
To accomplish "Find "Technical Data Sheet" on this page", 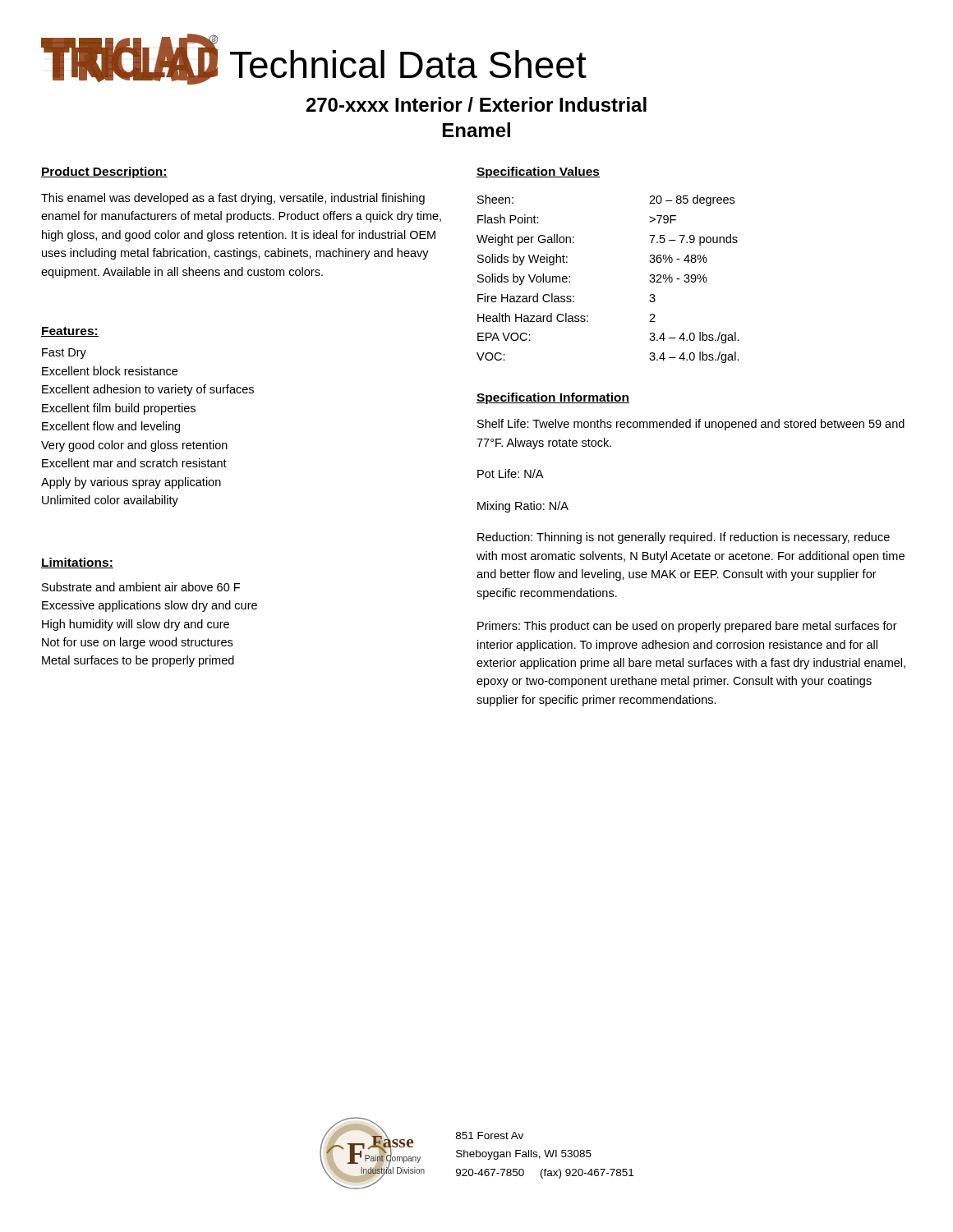I will tap(408, 64).
